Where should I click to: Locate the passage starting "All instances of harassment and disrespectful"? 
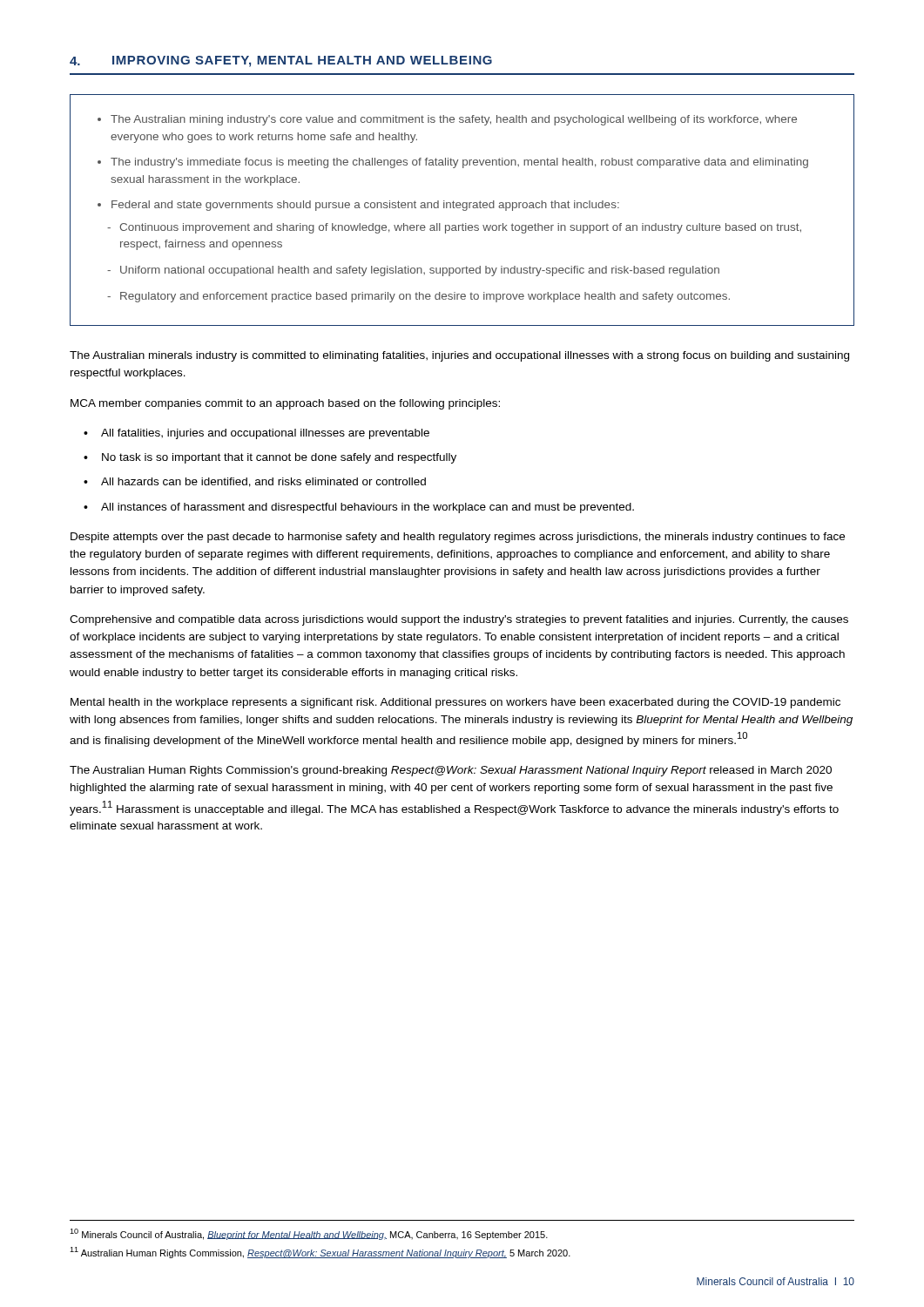pyautogui.click(x=368, y=506)
